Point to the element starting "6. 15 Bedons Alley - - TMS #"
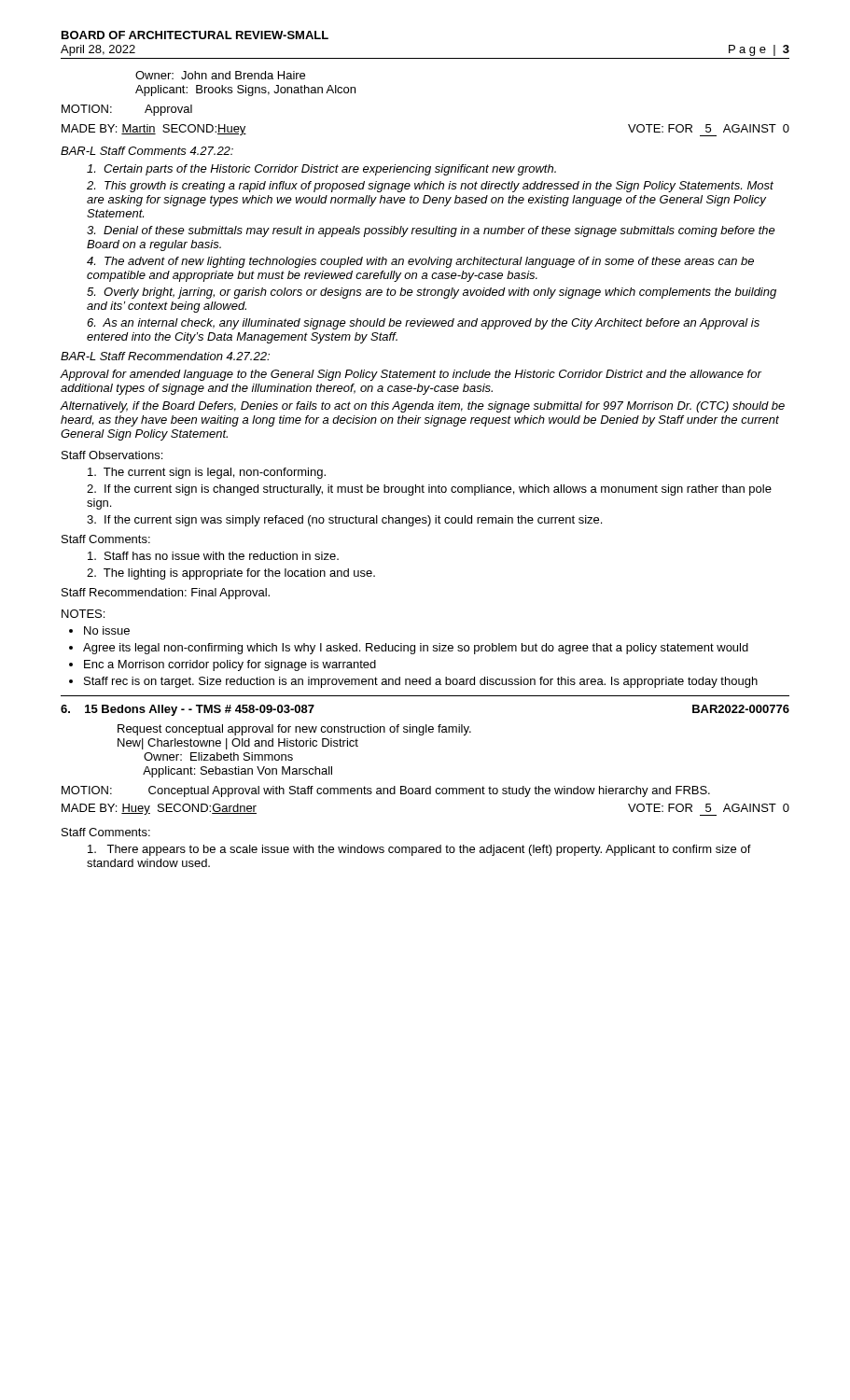850x1400 pixels. (204, 710)
